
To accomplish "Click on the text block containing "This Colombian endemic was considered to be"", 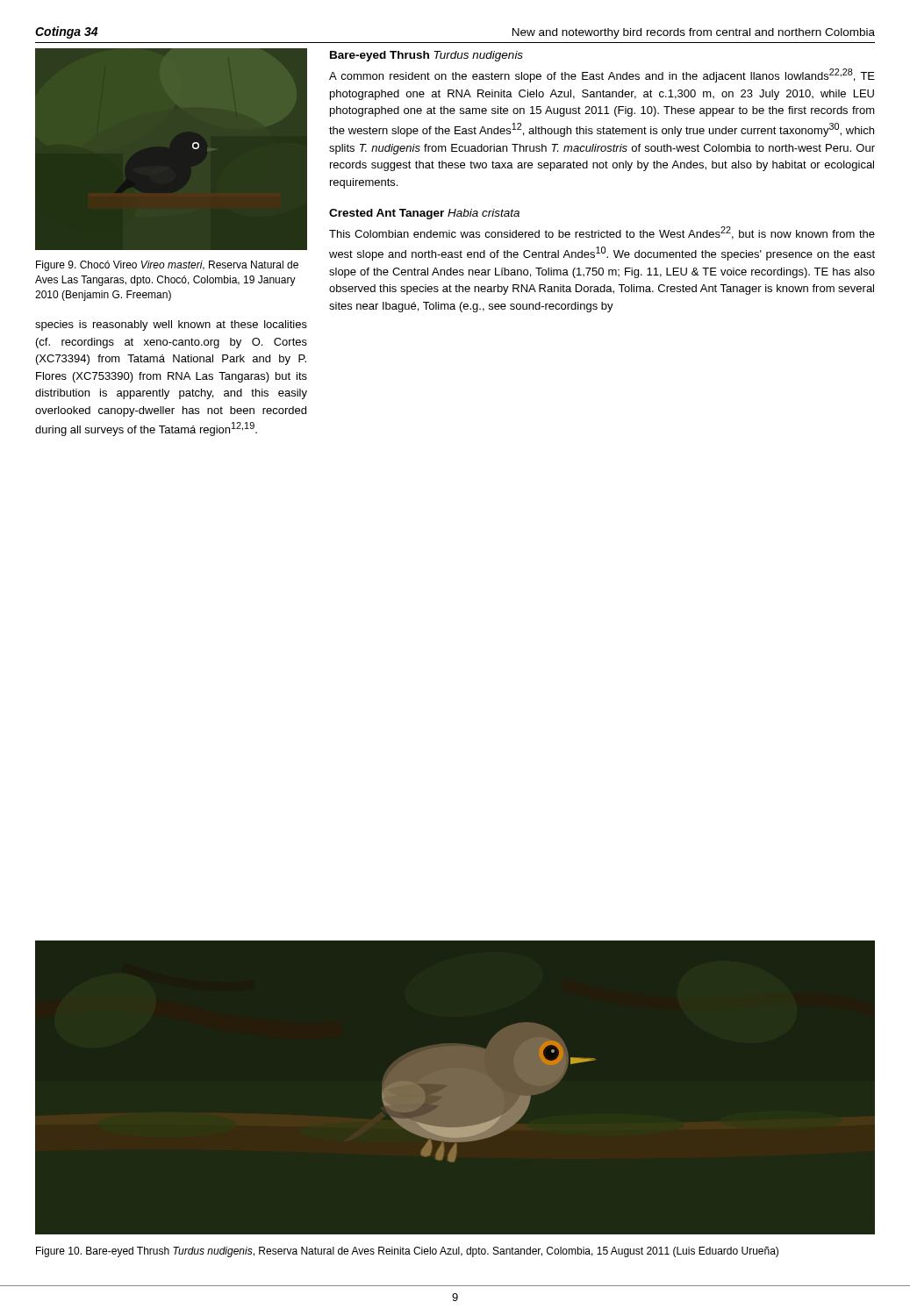I will (x=602, y=268).
